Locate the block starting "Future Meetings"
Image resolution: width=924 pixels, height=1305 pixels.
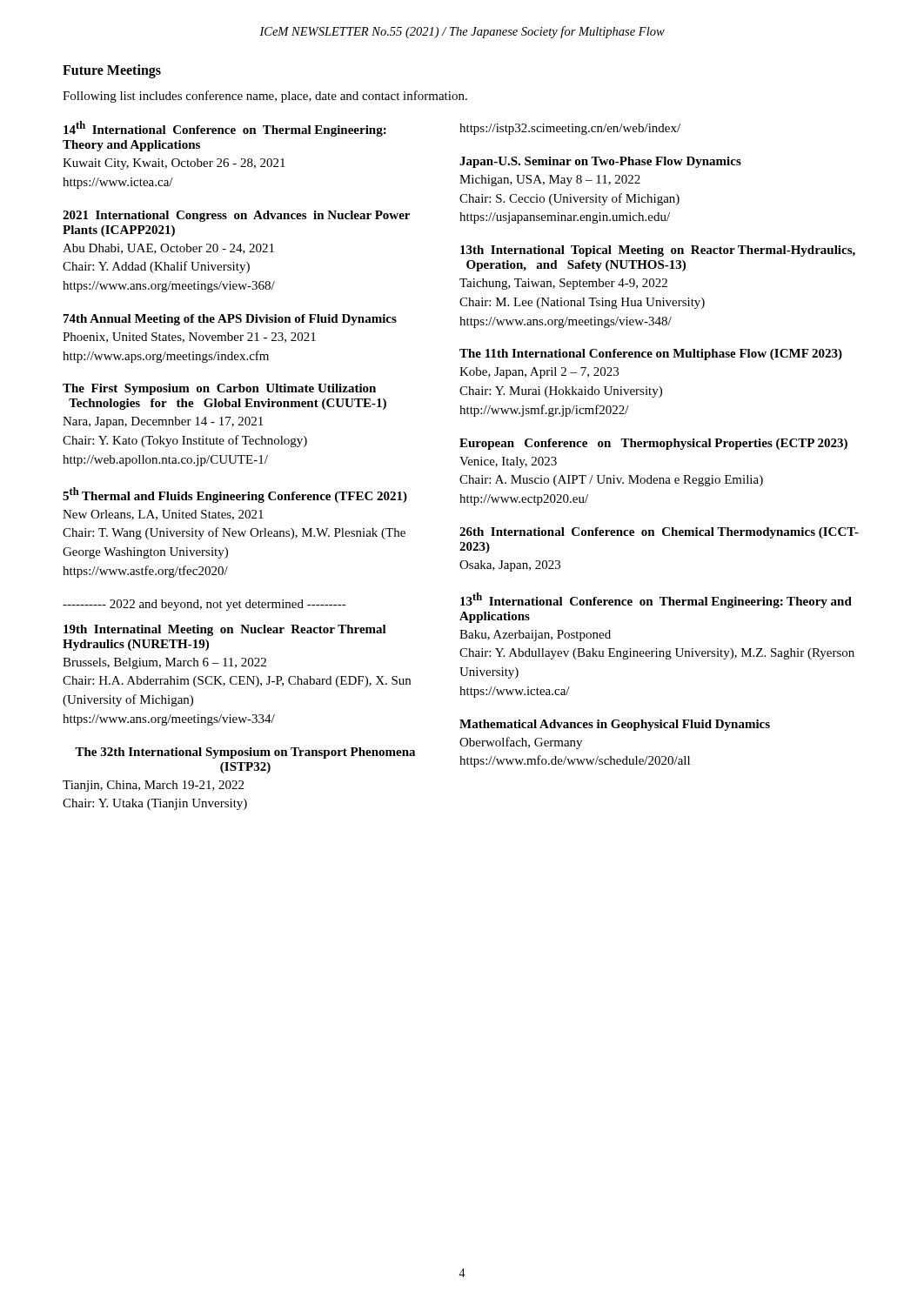[112, 70]
